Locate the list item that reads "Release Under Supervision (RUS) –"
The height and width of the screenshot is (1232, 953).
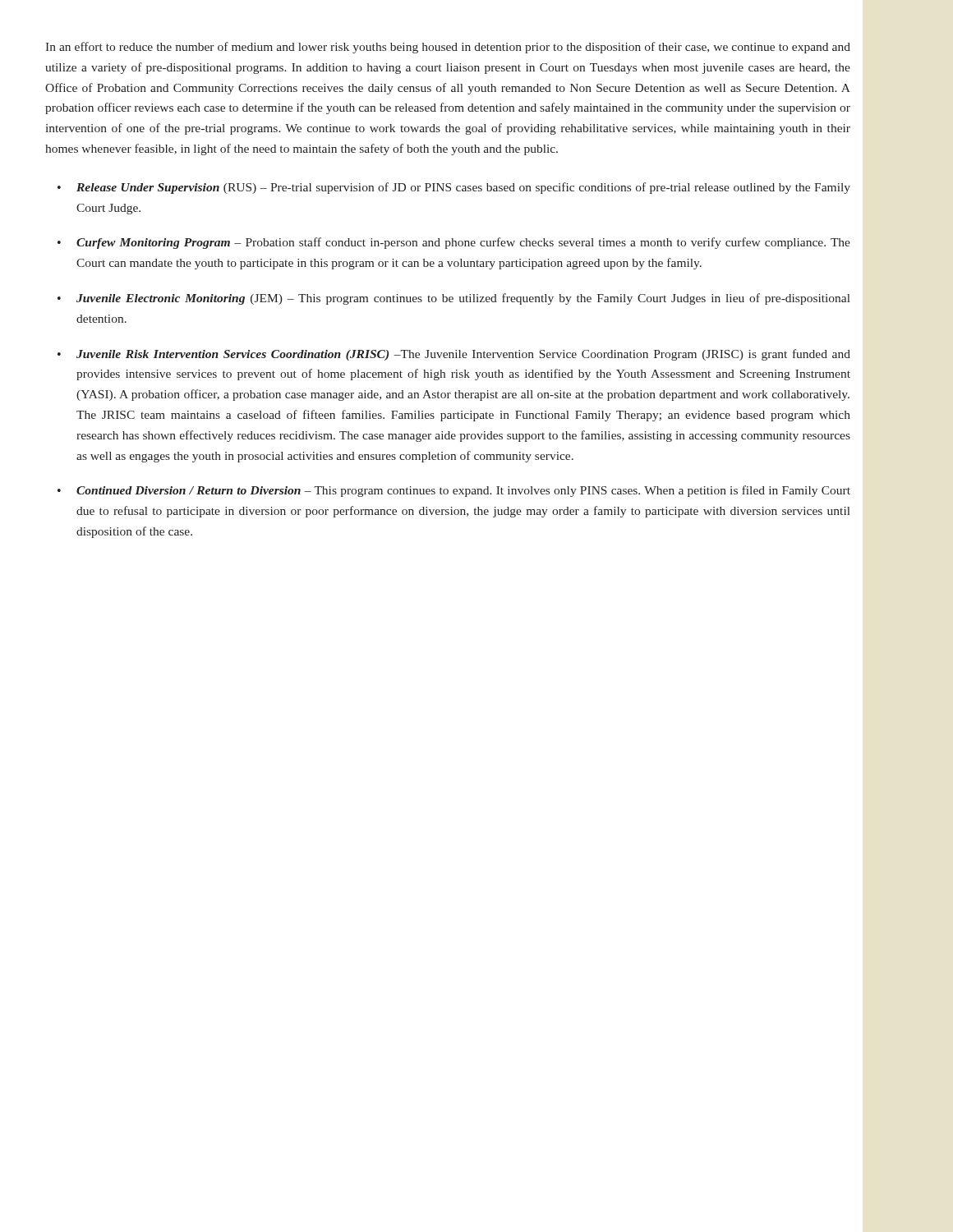click(x=463, y=197)
